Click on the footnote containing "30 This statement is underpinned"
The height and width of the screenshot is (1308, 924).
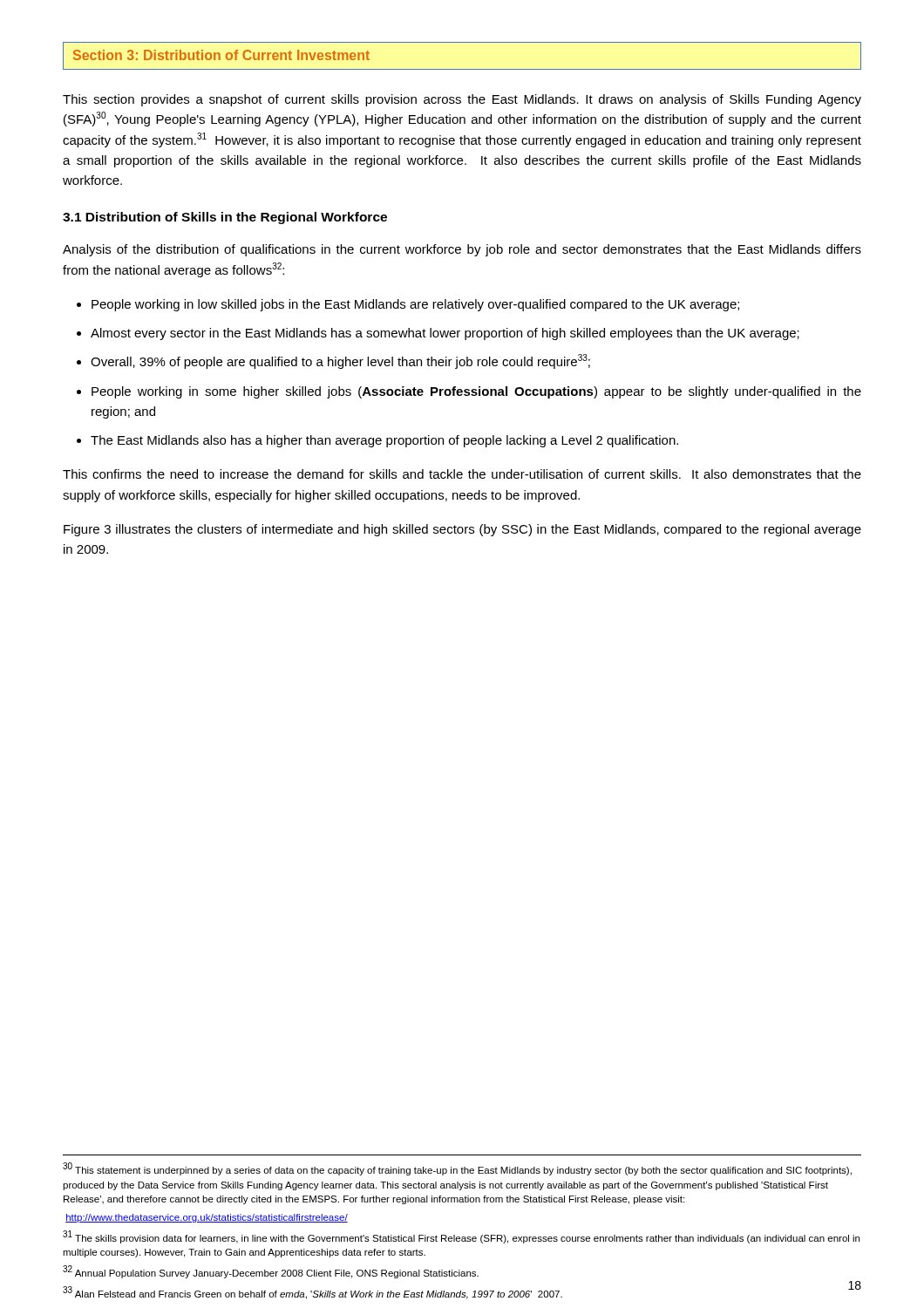pos(458,1183)
